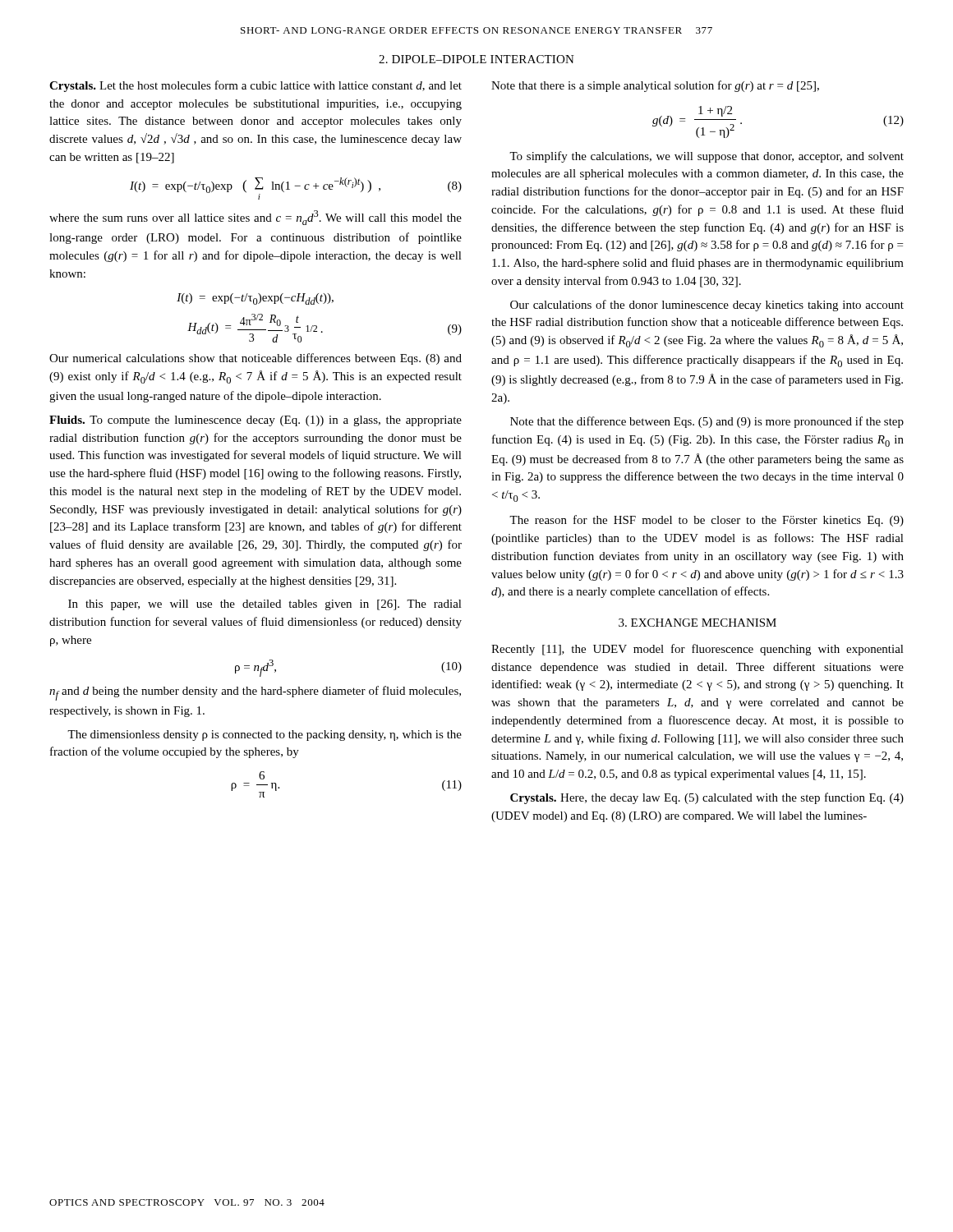Navigate to the element starting "ρ = nfd3, (10)"
The width and height of the screenshot is (953, 1232).
click(255, 667)
